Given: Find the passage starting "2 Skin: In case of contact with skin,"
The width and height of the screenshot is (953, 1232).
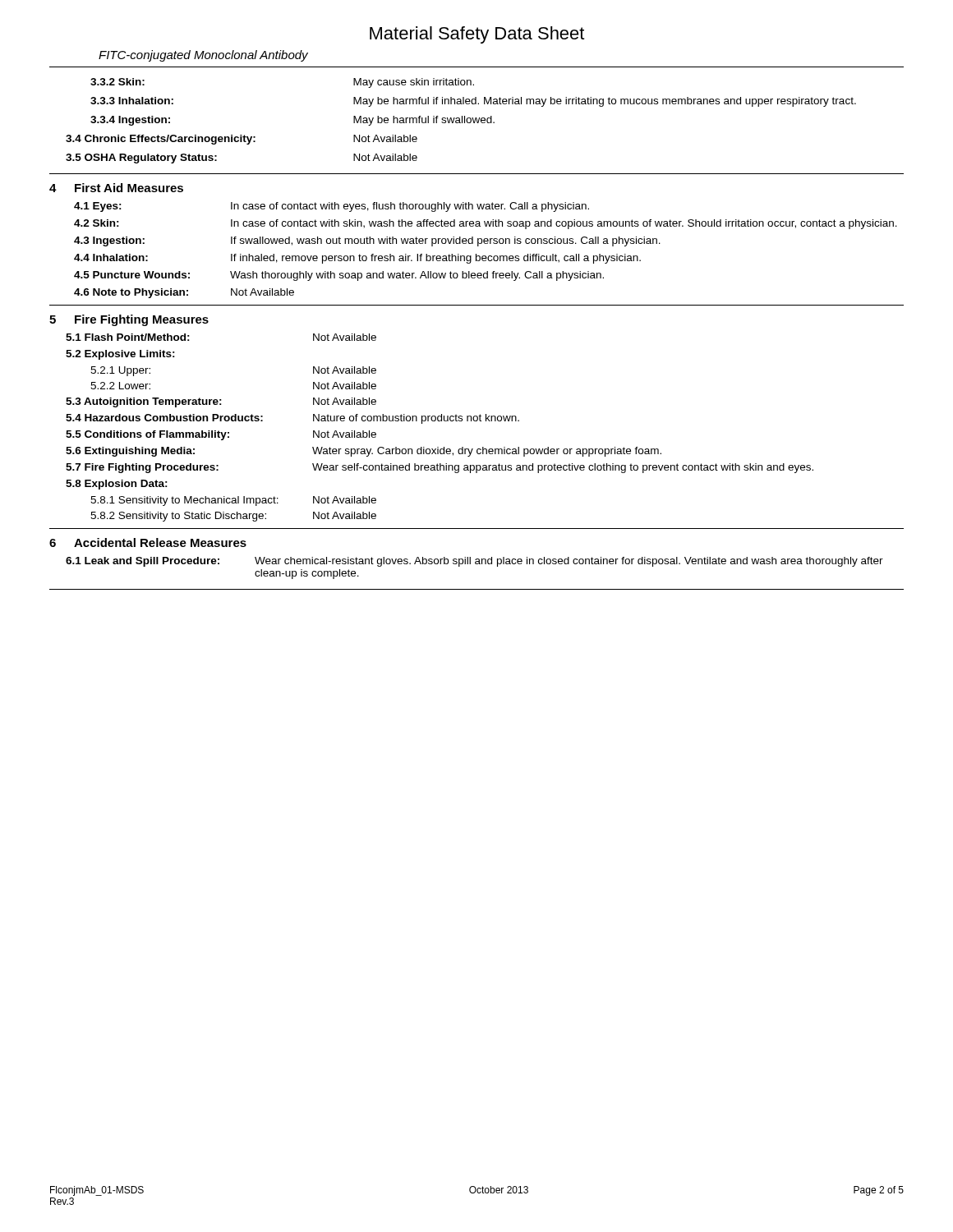Looking at the screenshot, I should point(489,223).
